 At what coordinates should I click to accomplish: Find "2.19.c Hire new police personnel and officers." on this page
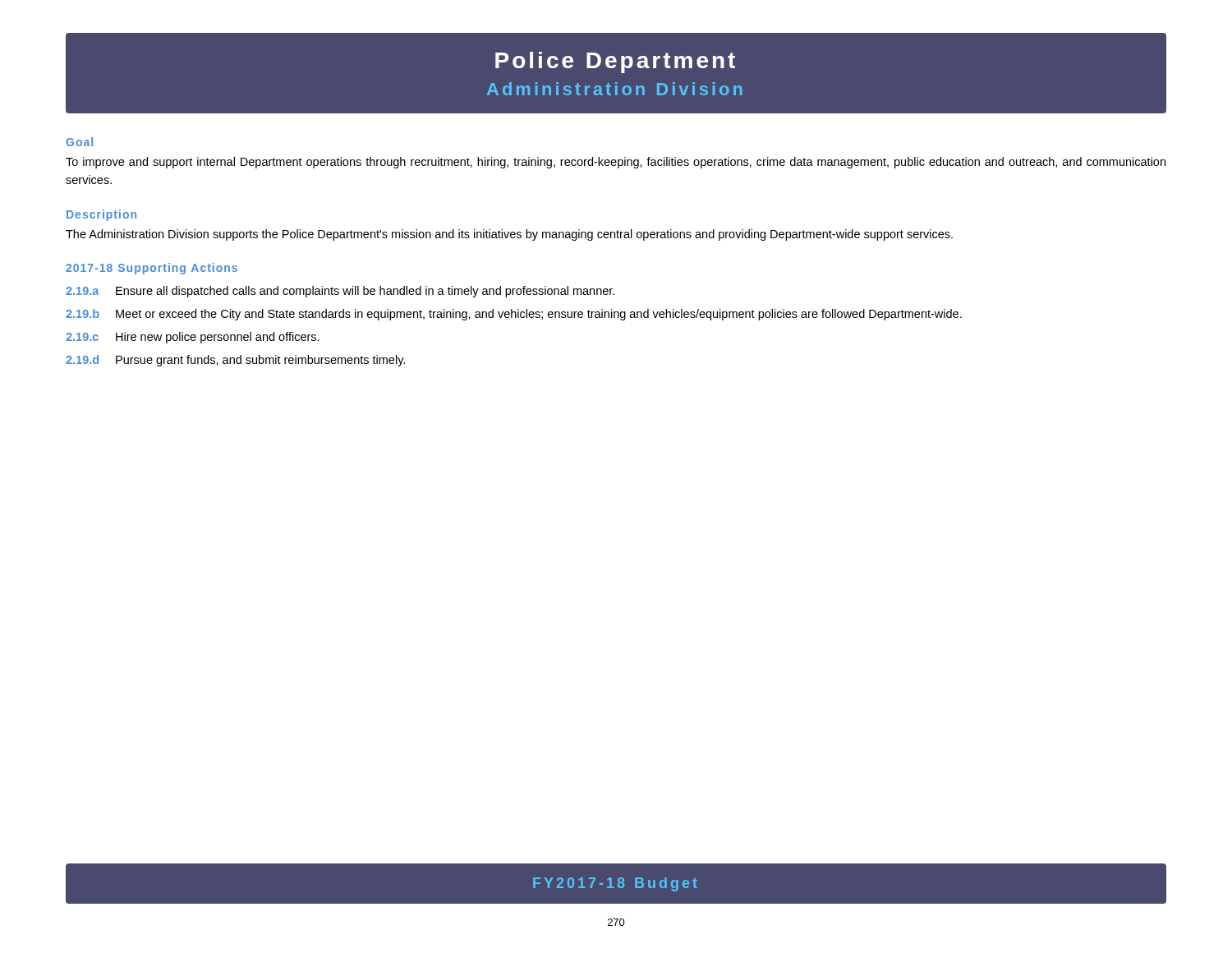(x=193, y=337)
